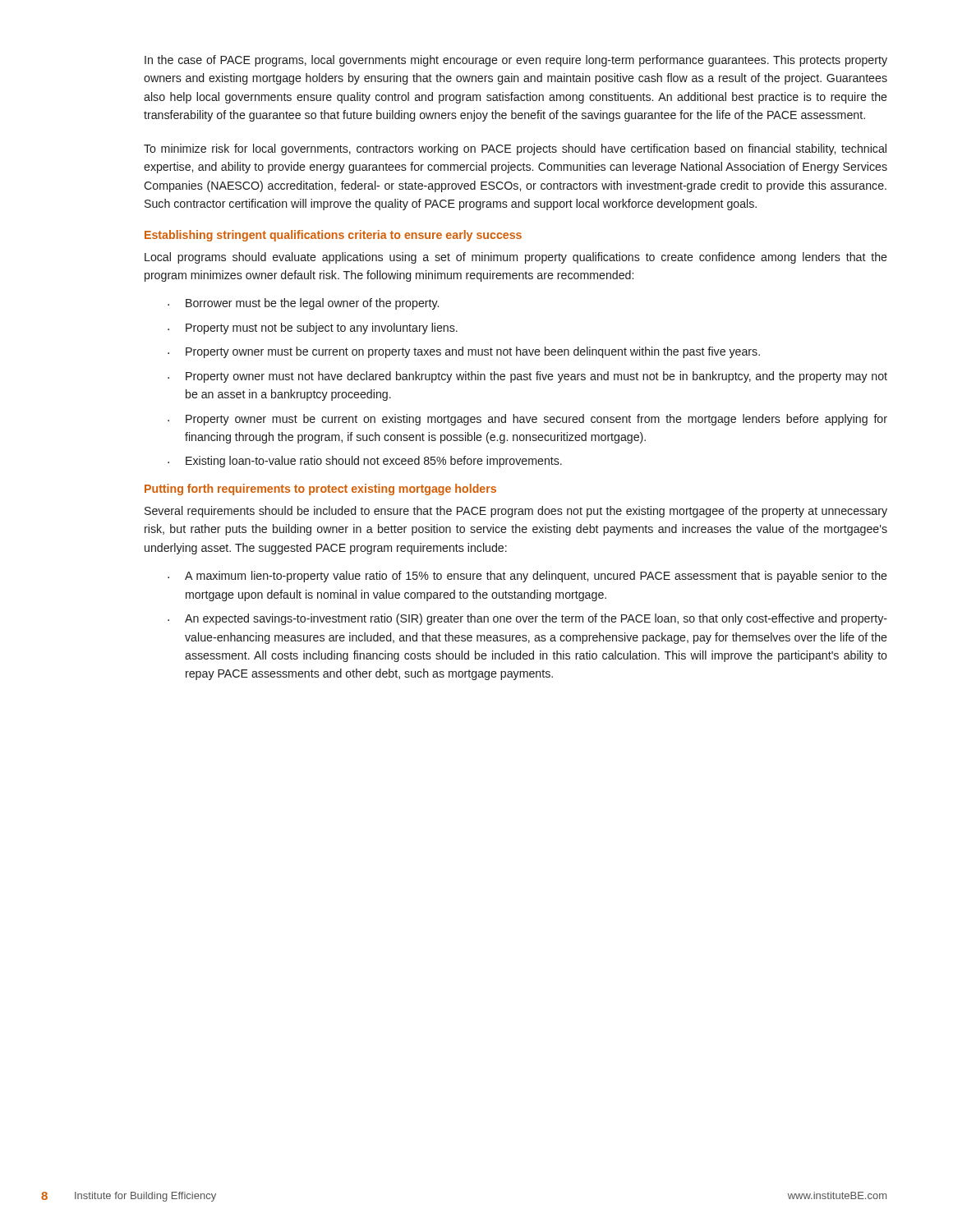Image resolution: width=953 pixels, height=1232 pixels.
Task: Navigate to the region starting "Borrower must be the legal"
Action: 312,303
